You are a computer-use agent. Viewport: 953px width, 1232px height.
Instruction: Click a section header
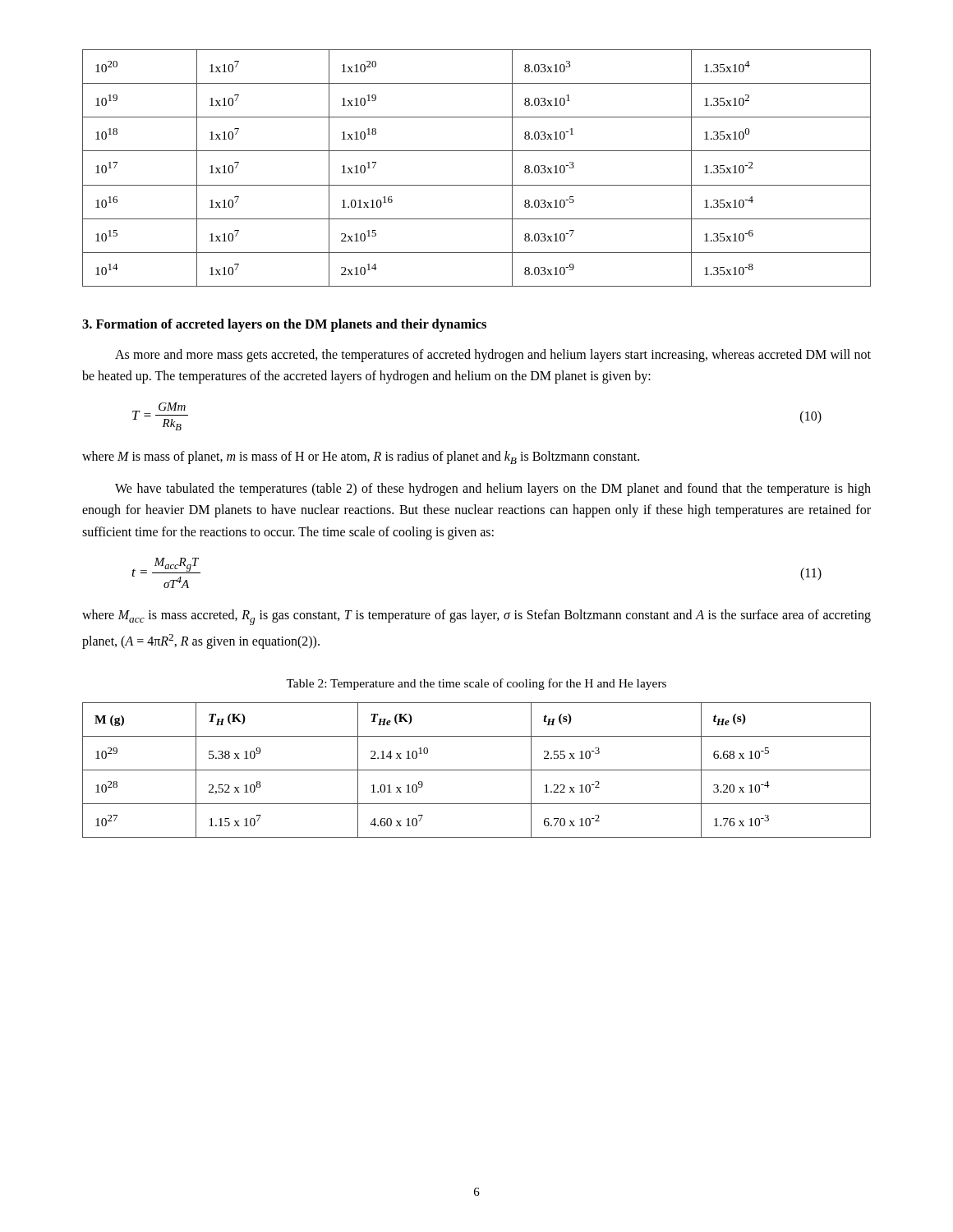tap(284, 324)
